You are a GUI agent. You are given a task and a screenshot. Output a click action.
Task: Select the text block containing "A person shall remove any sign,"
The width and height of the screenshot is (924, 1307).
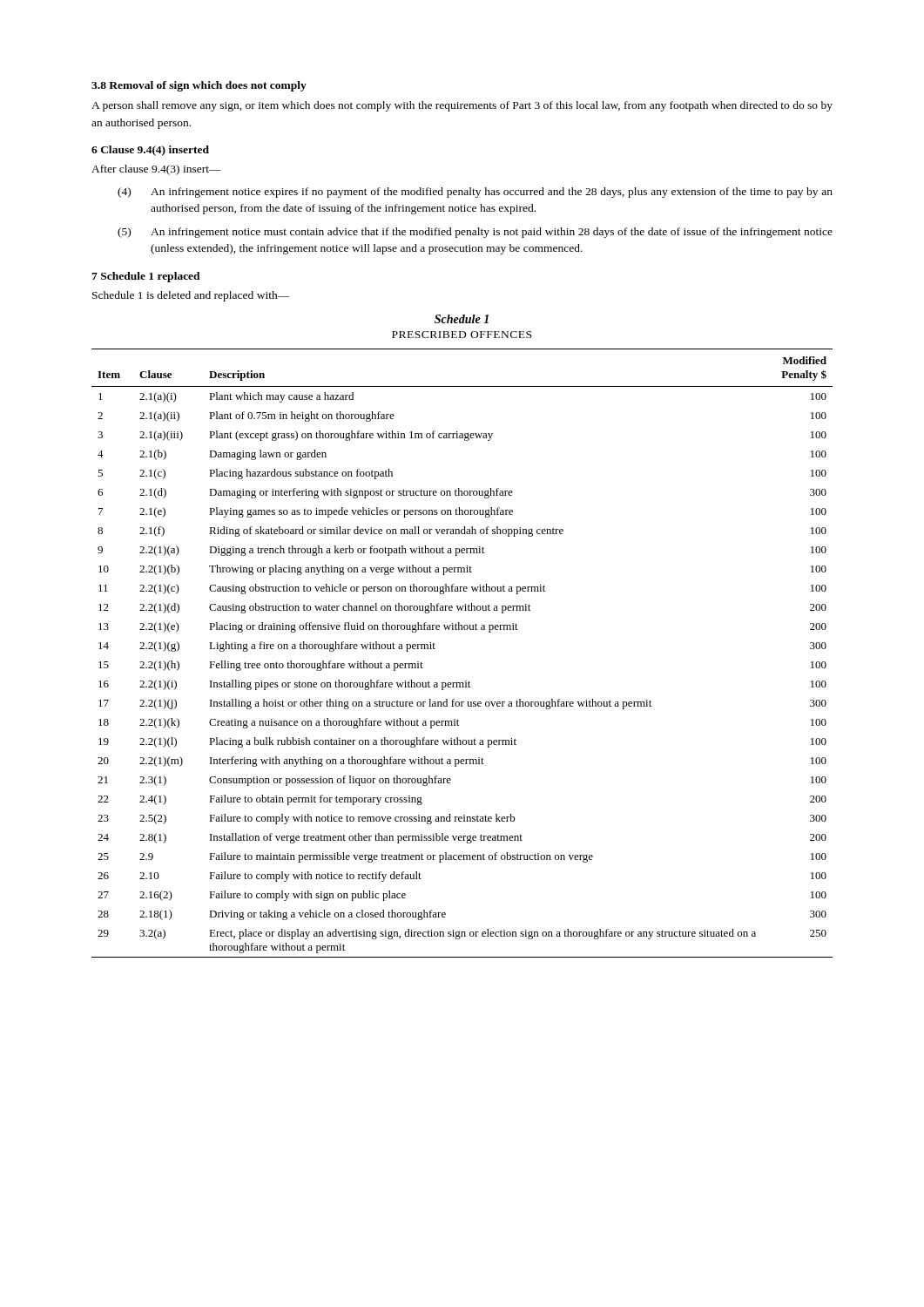coord(462,114)
